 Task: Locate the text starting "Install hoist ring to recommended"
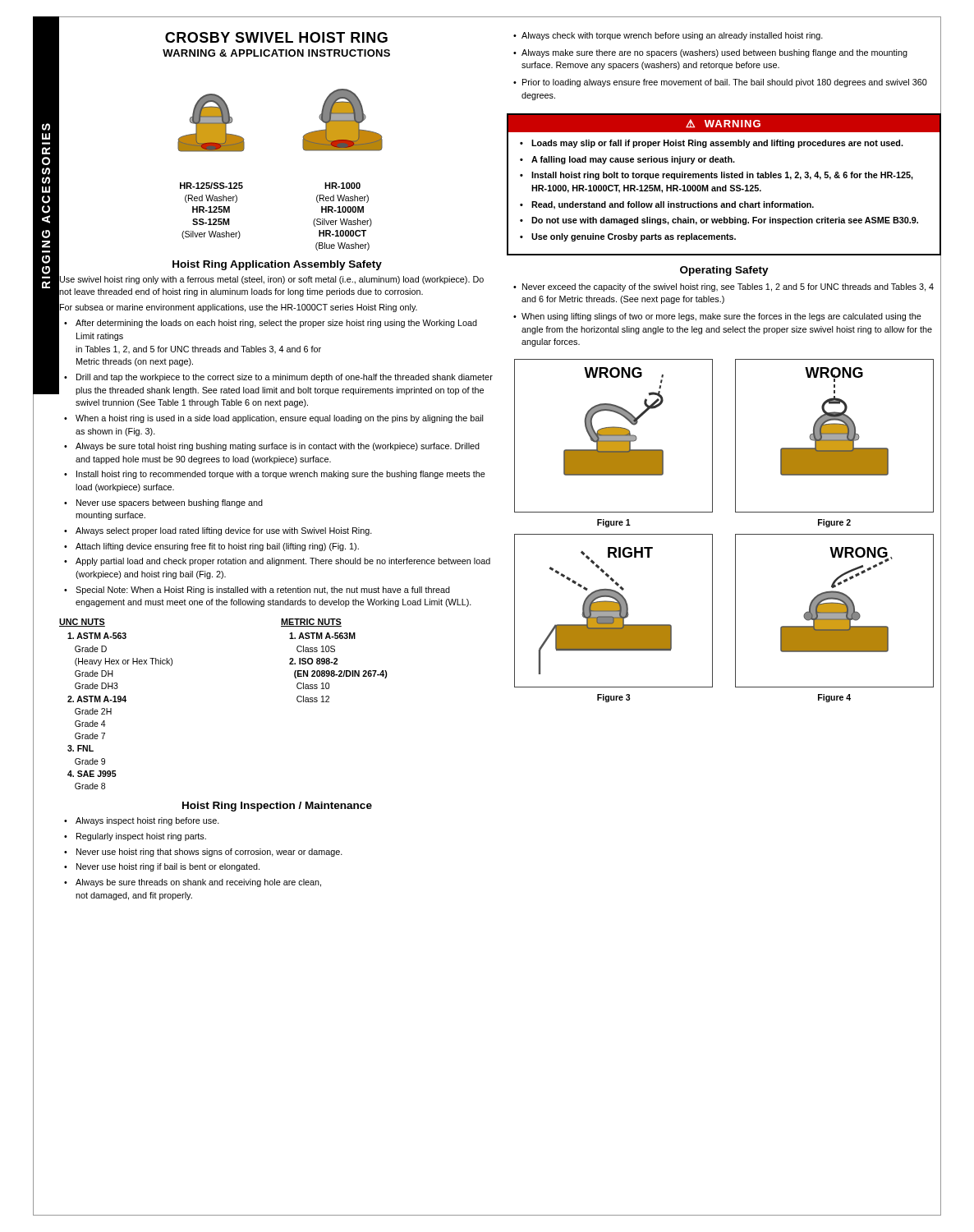pos(280,481)
